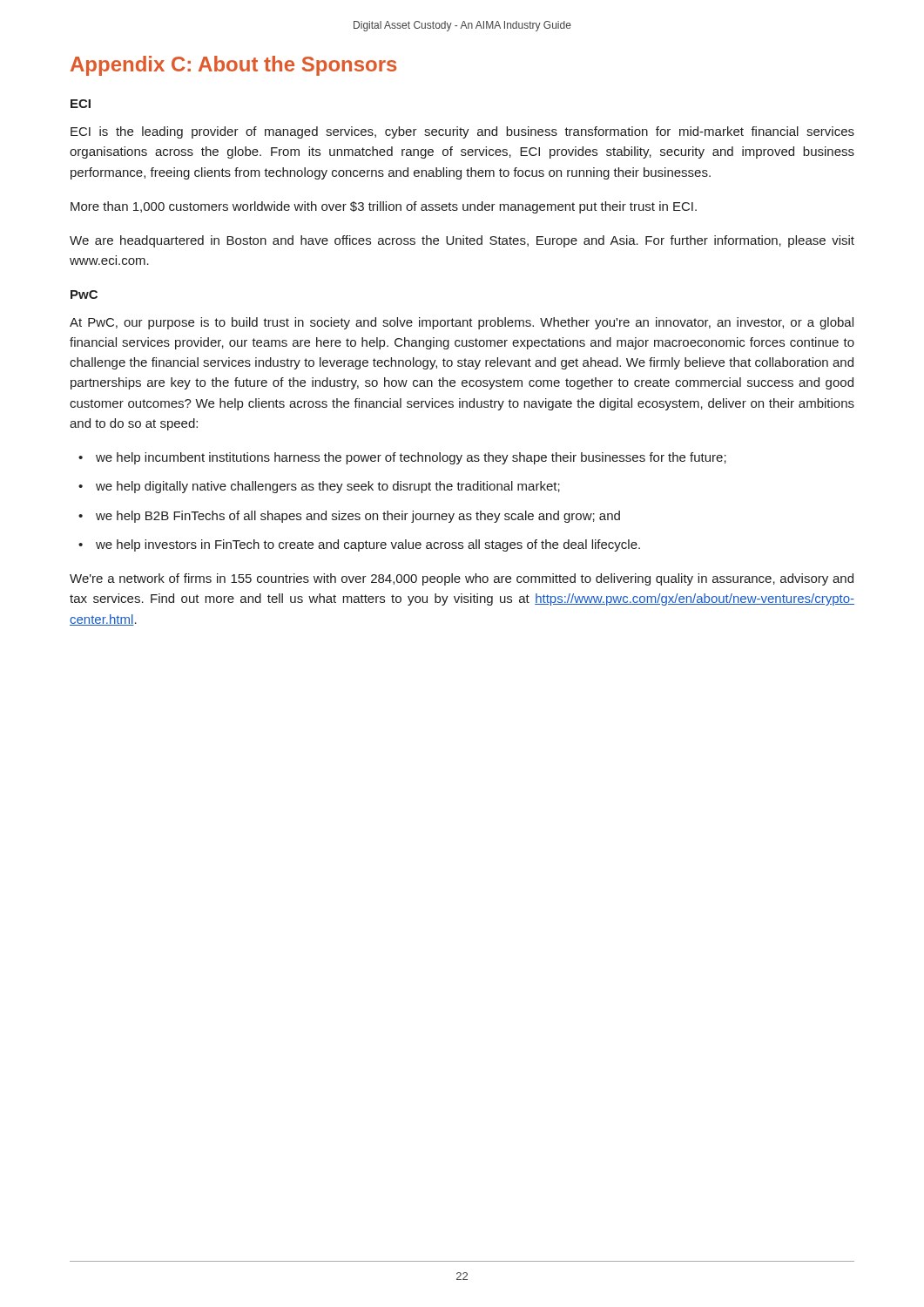924x1307 pixels.
Task: Click on the title containing "Appendix C: About the Sponsors"
Action: click(234, 64)
